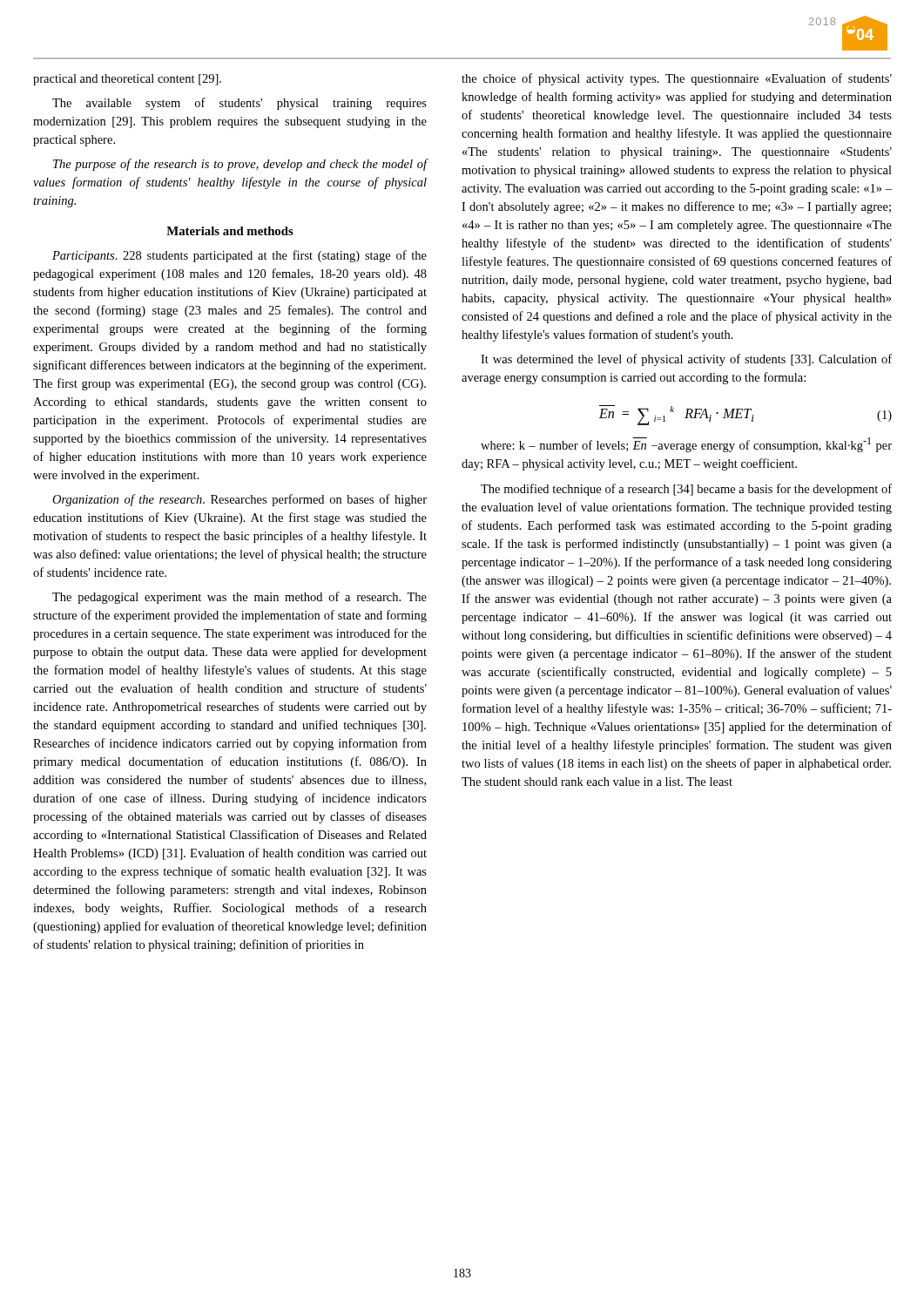924x1307 pixels.
Task: Select the text with the text "practical and theoretical content [29]."
Action: (x=128, y=78)
